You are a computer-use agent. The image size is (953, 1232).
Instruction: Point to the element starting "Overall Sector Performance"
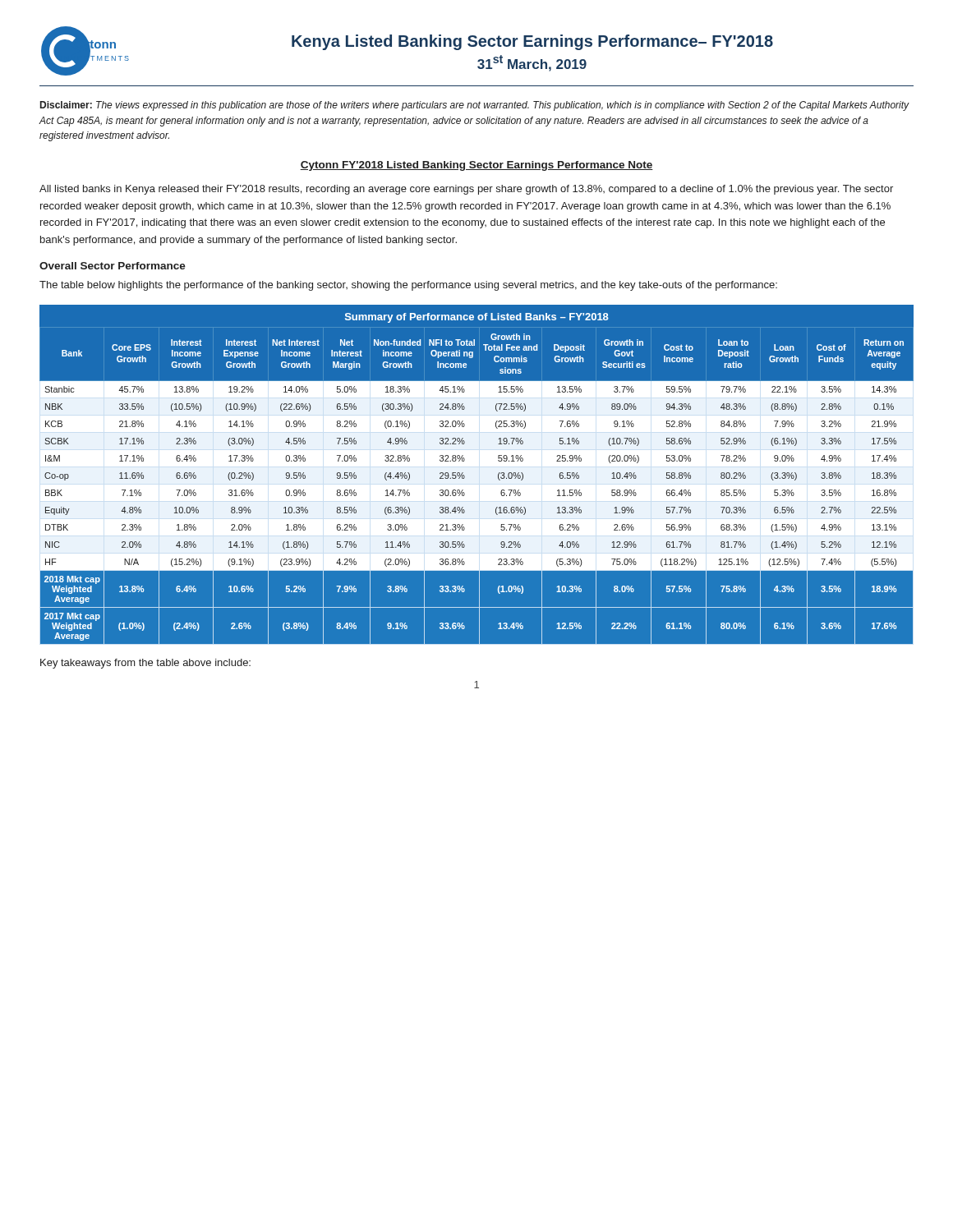click(x=113, y=266)
